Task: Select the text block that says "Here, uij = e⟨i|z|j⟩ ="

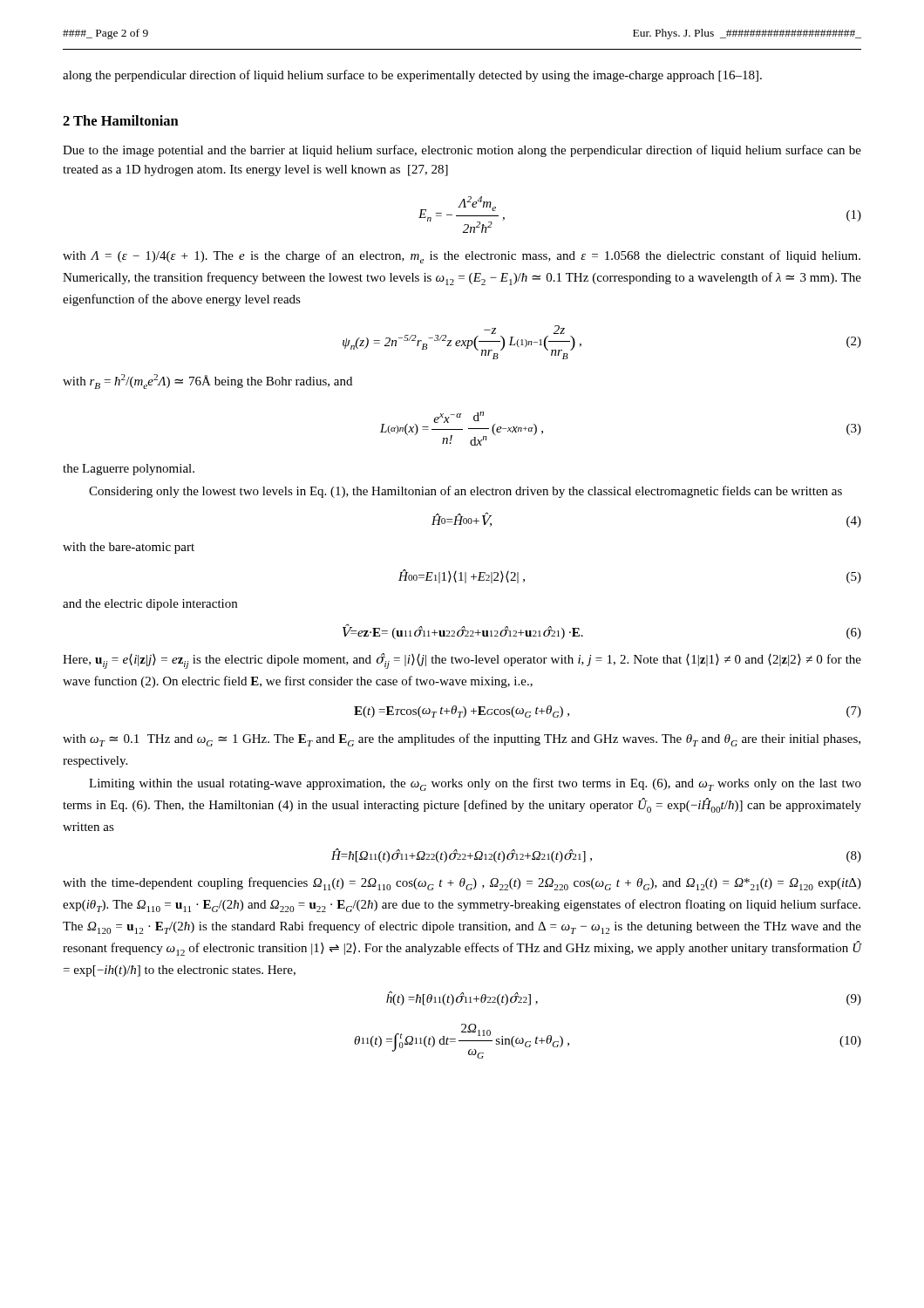Action: point(462,670)
